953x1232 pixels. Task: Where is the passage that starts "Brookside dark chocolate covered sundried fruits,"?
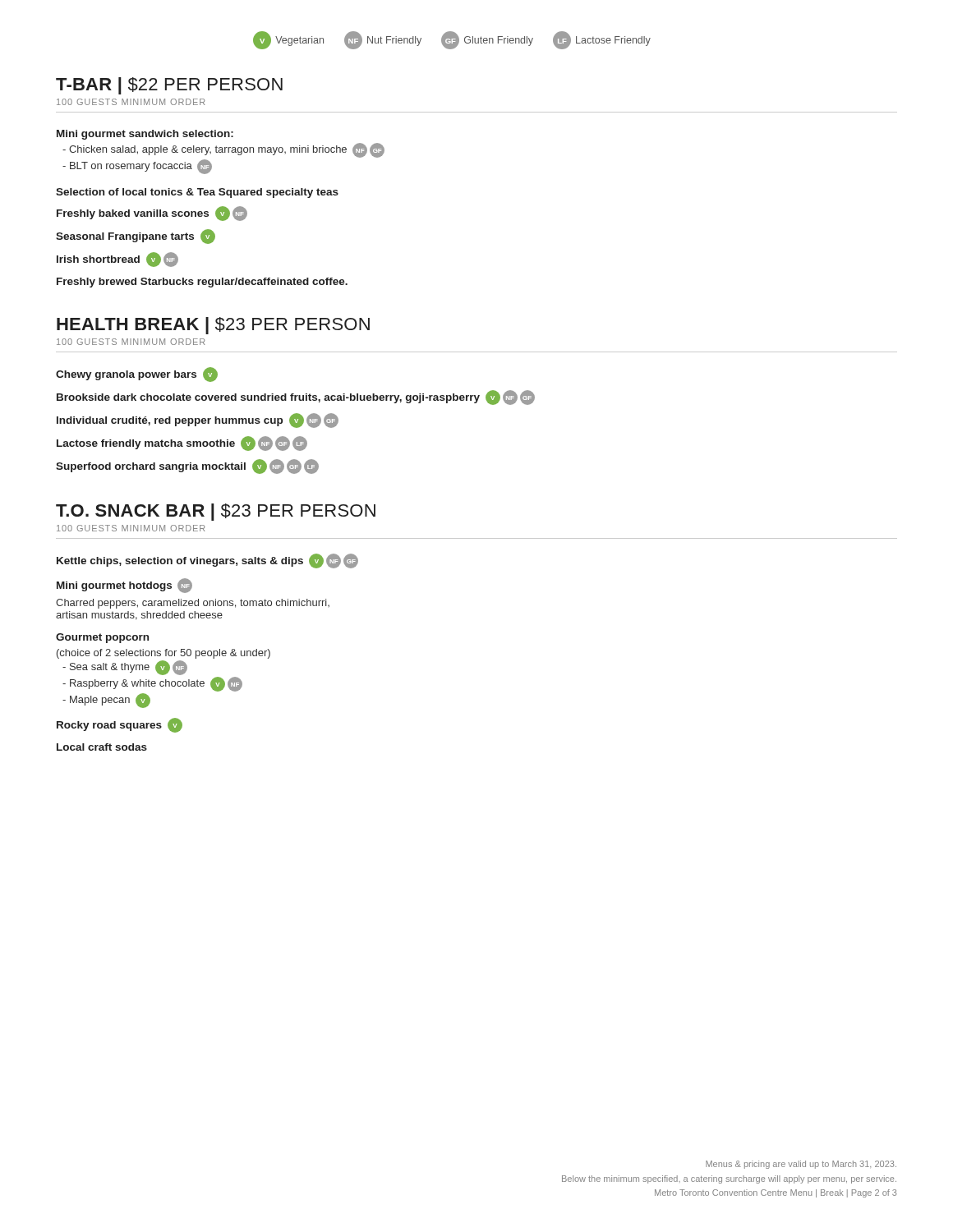click(x=476, y=398)
